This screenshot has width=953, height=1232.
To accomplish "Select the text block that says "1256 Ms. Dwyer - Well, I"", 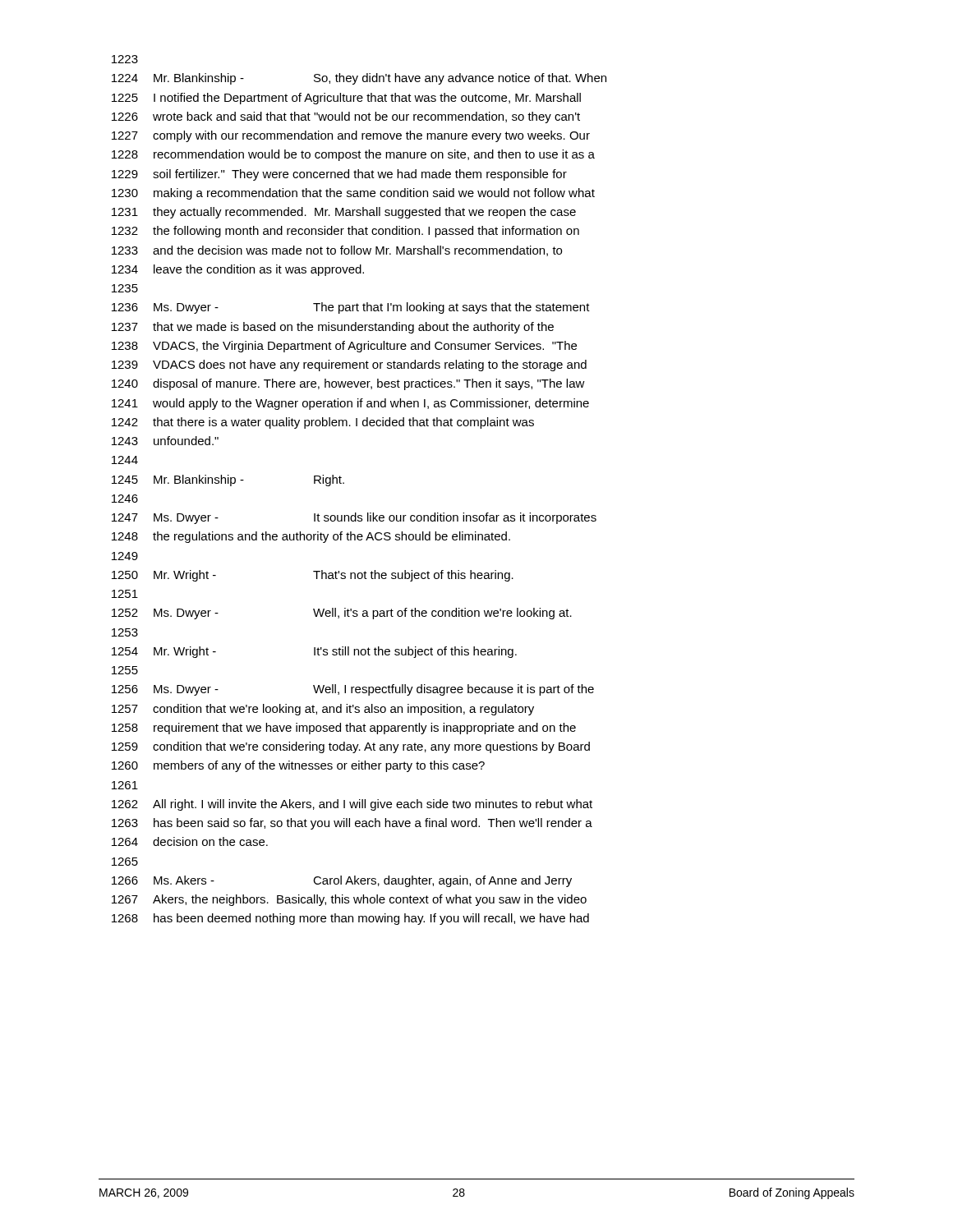I will 476,727.
